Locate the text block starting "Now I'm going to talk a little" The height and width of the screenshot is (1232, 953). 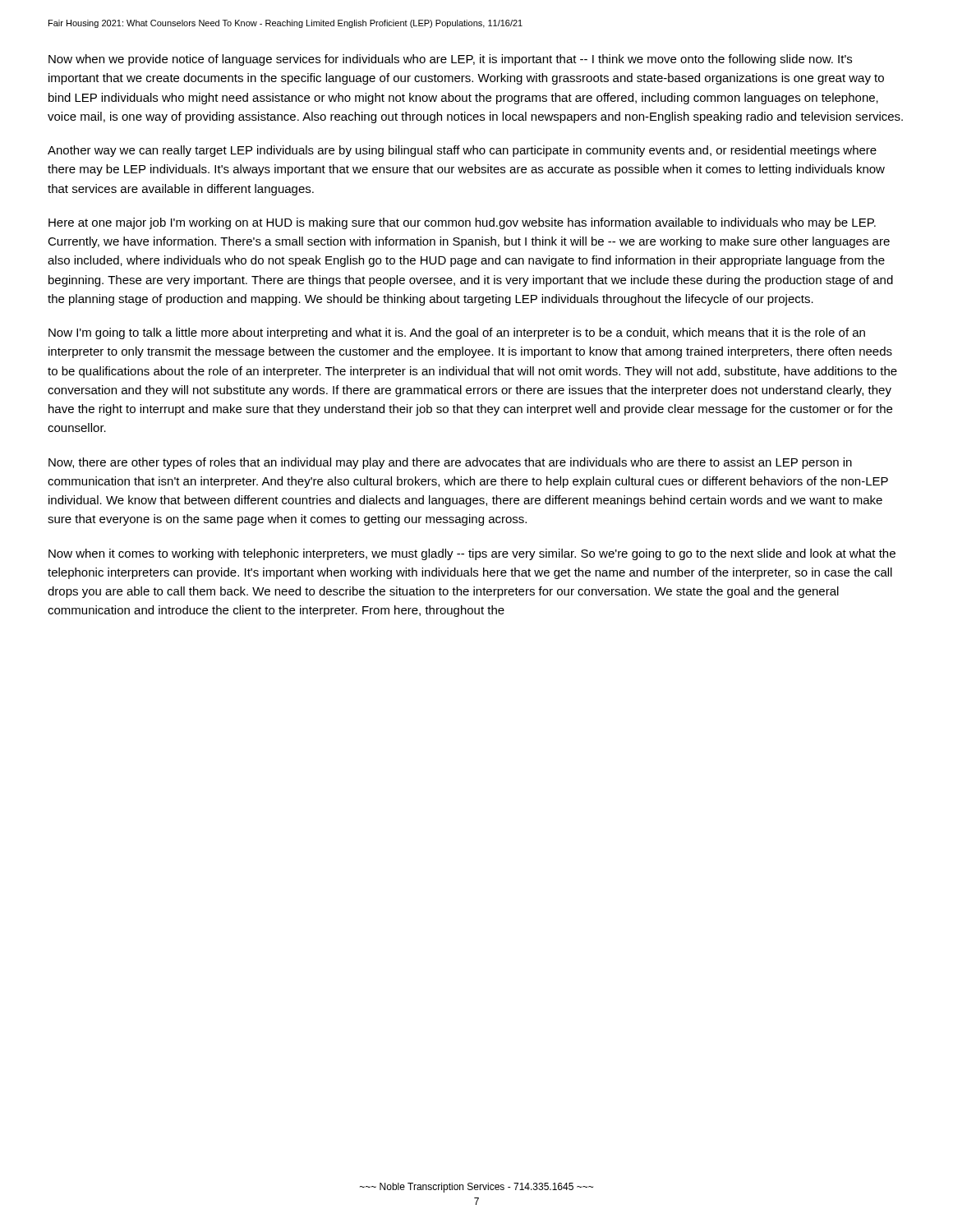(472, 380)
